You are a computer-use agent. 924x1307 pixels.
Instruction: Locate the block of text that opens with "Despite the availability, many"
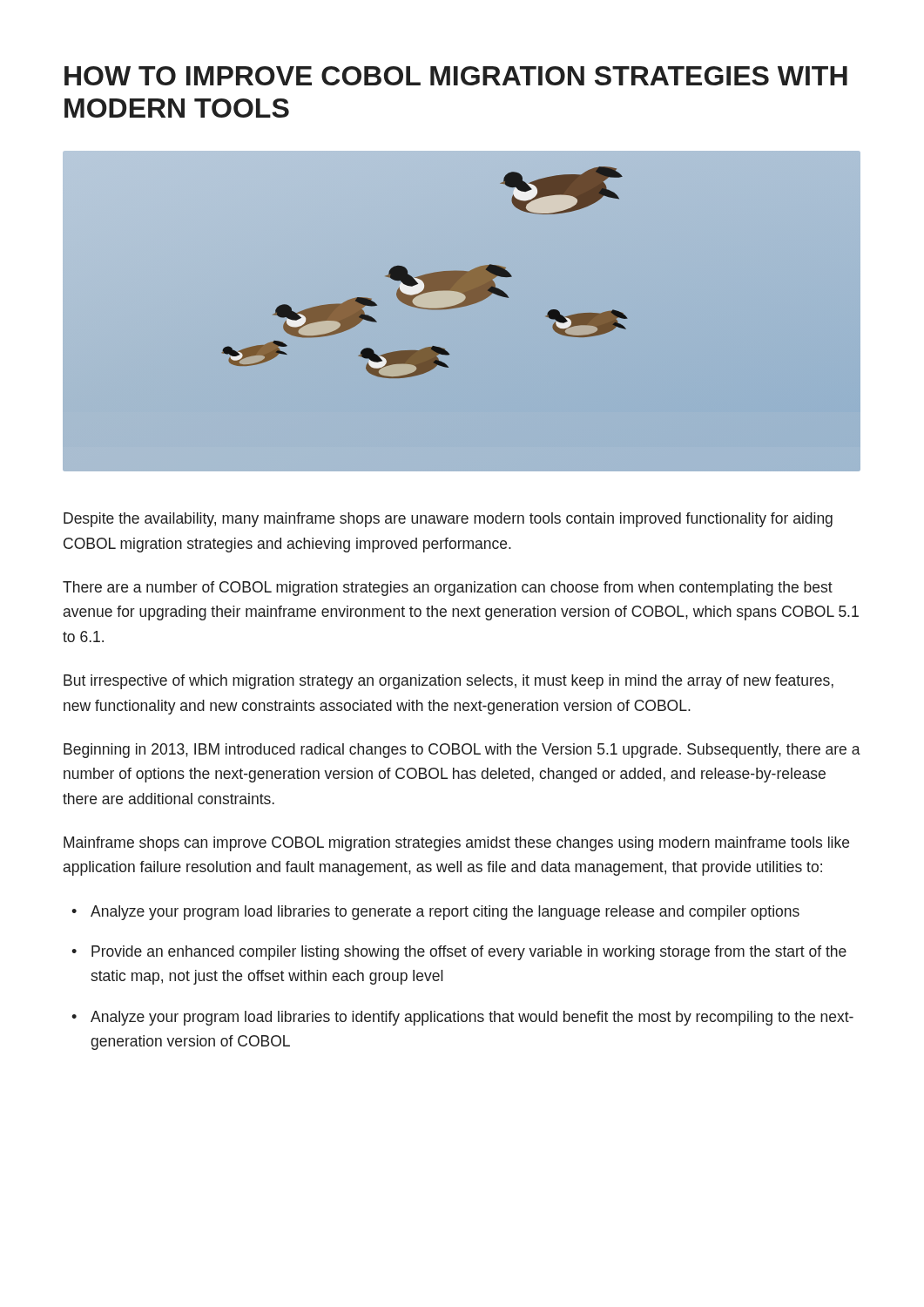(x=448, y=531)
